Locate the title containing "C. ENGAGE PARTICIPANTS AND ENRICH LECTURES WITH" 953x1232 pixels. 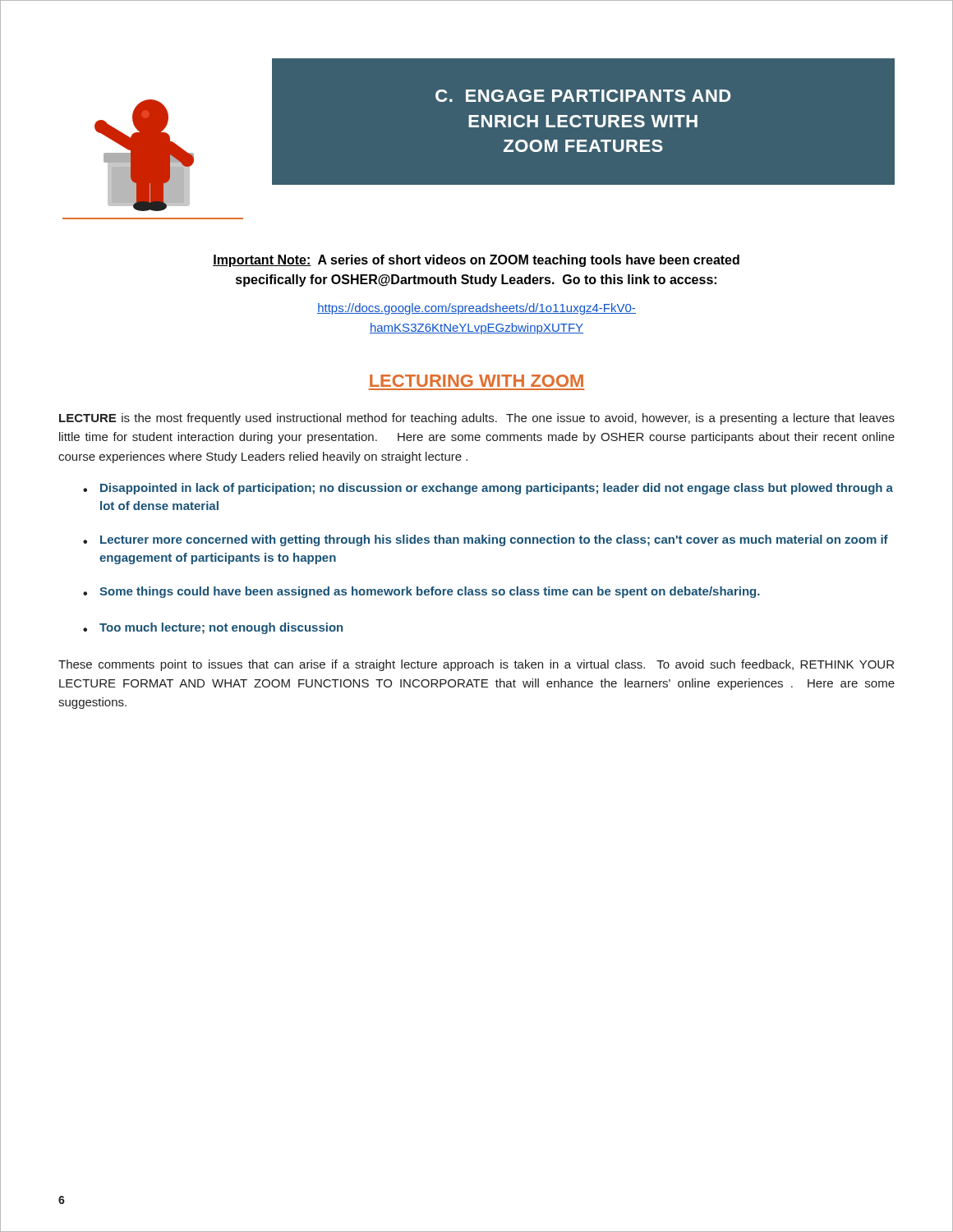(583, 122)
